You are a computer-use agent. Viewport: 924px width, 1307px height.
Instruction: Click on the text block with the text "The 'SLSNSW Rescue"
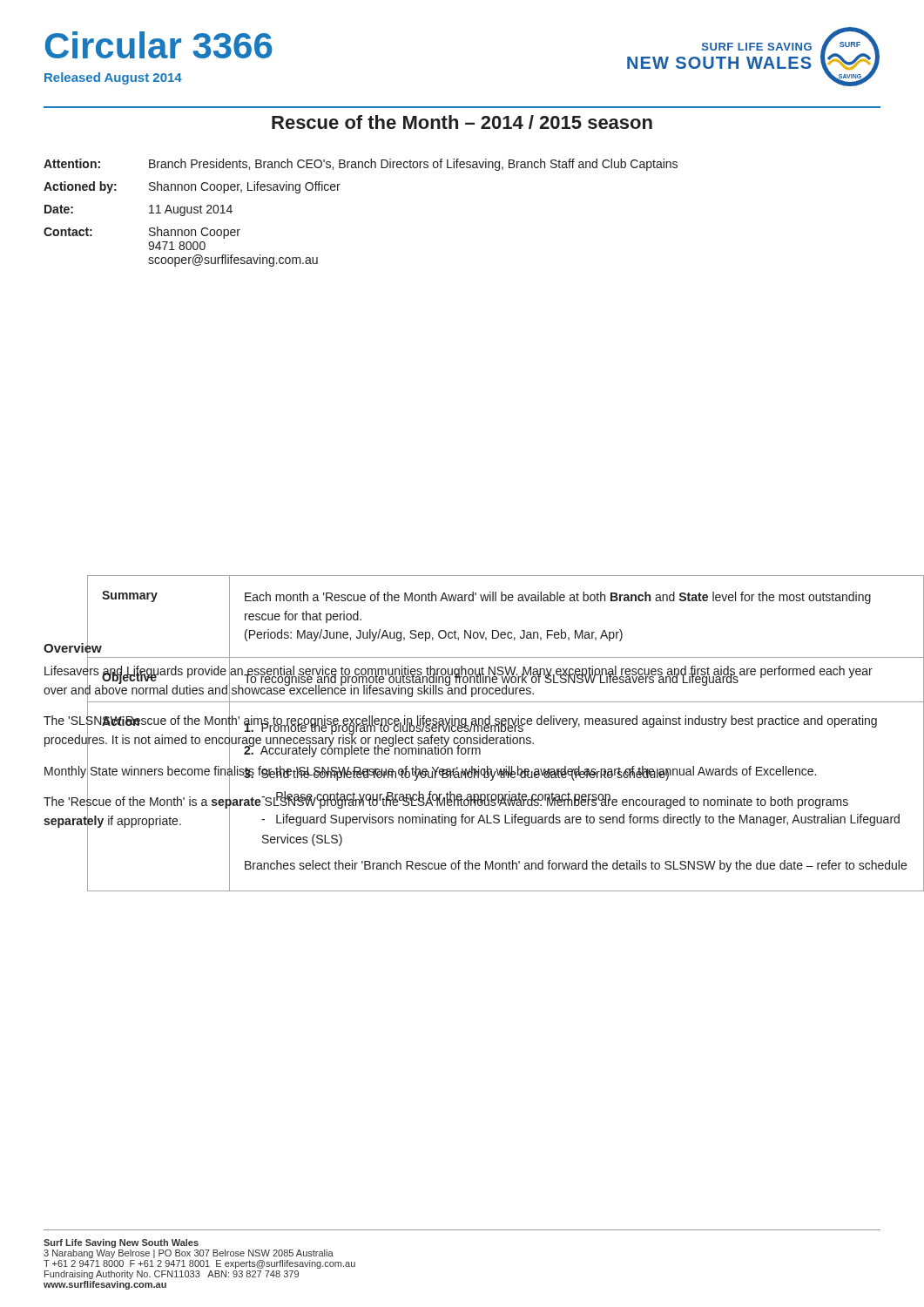[460, 730]
